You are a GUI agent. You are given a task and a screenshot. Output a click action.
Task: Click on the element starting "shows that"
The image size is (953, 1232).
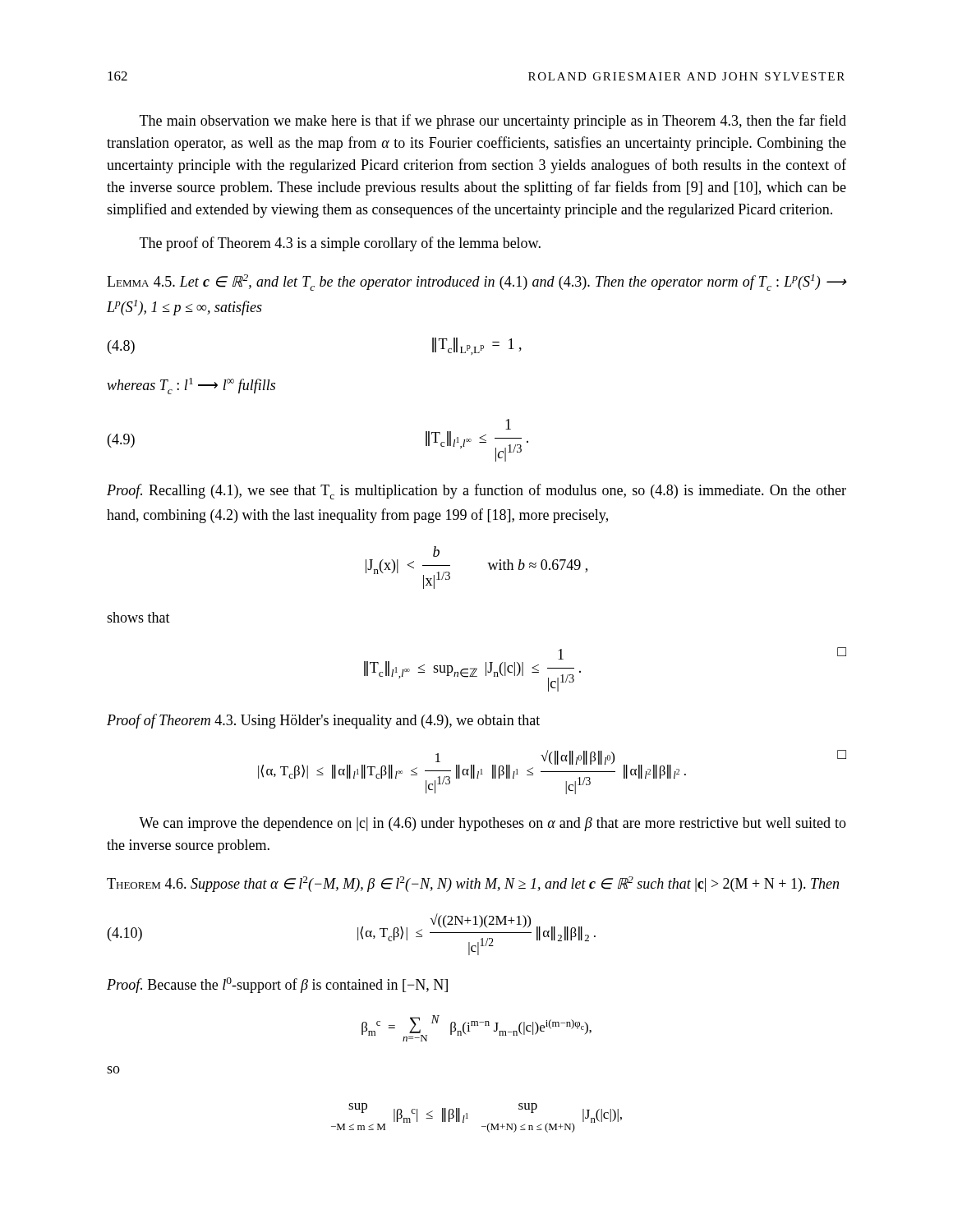pyautogui.click(x=138, y=617)
